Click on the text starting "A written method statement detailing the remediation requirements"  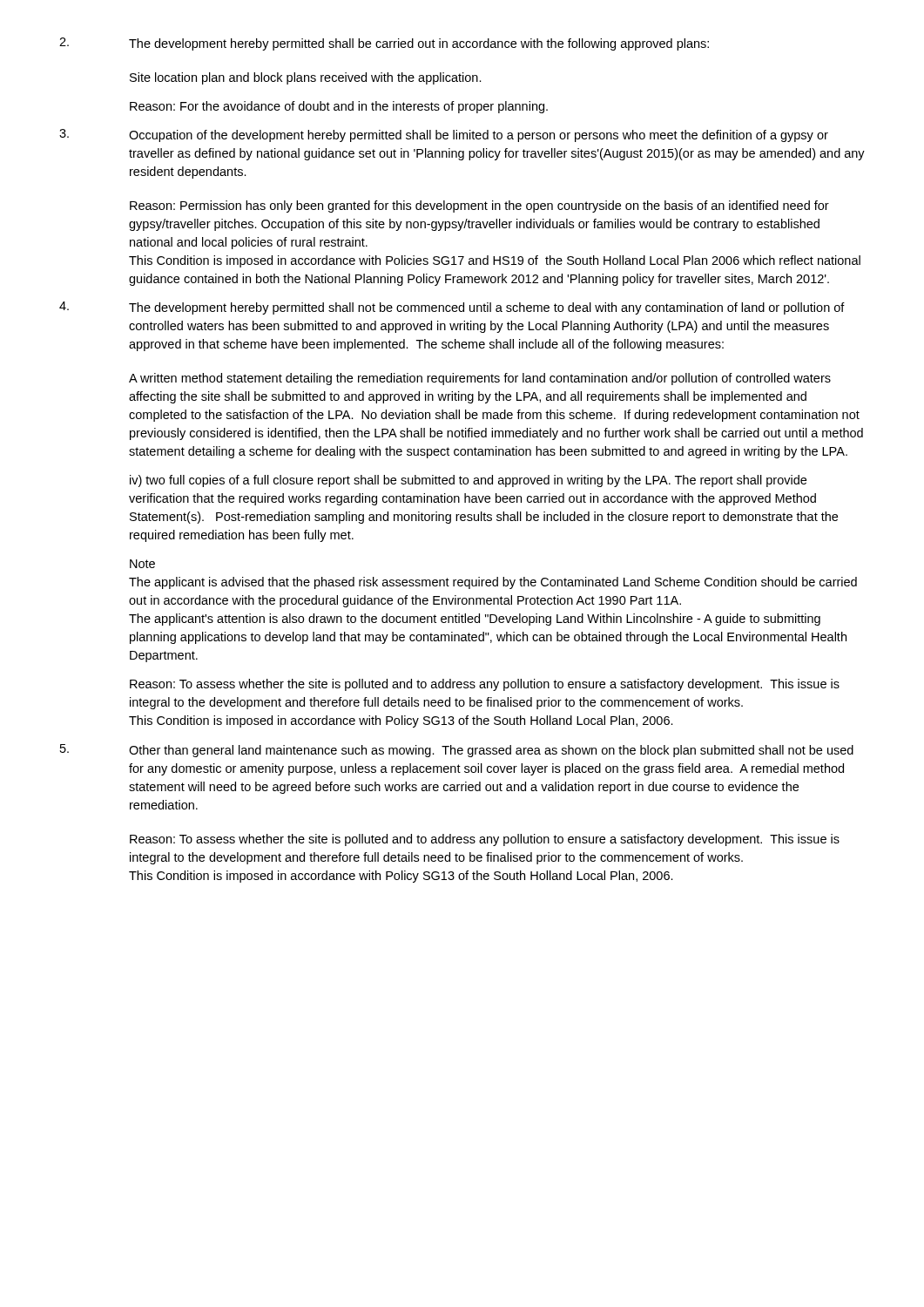point(496,415)
